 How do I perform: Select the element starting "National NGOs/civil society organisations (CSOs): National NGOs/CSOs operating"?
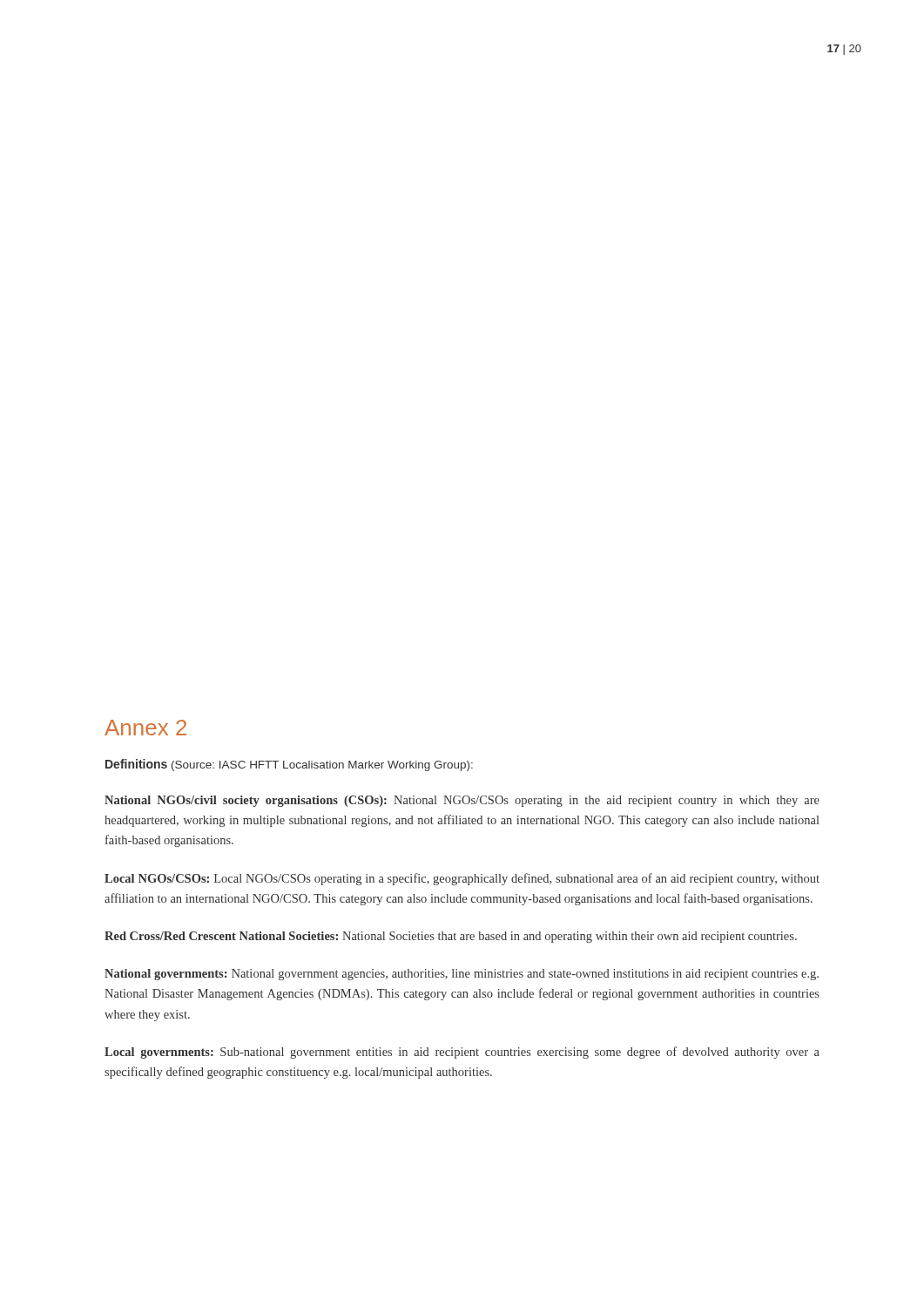462,820
